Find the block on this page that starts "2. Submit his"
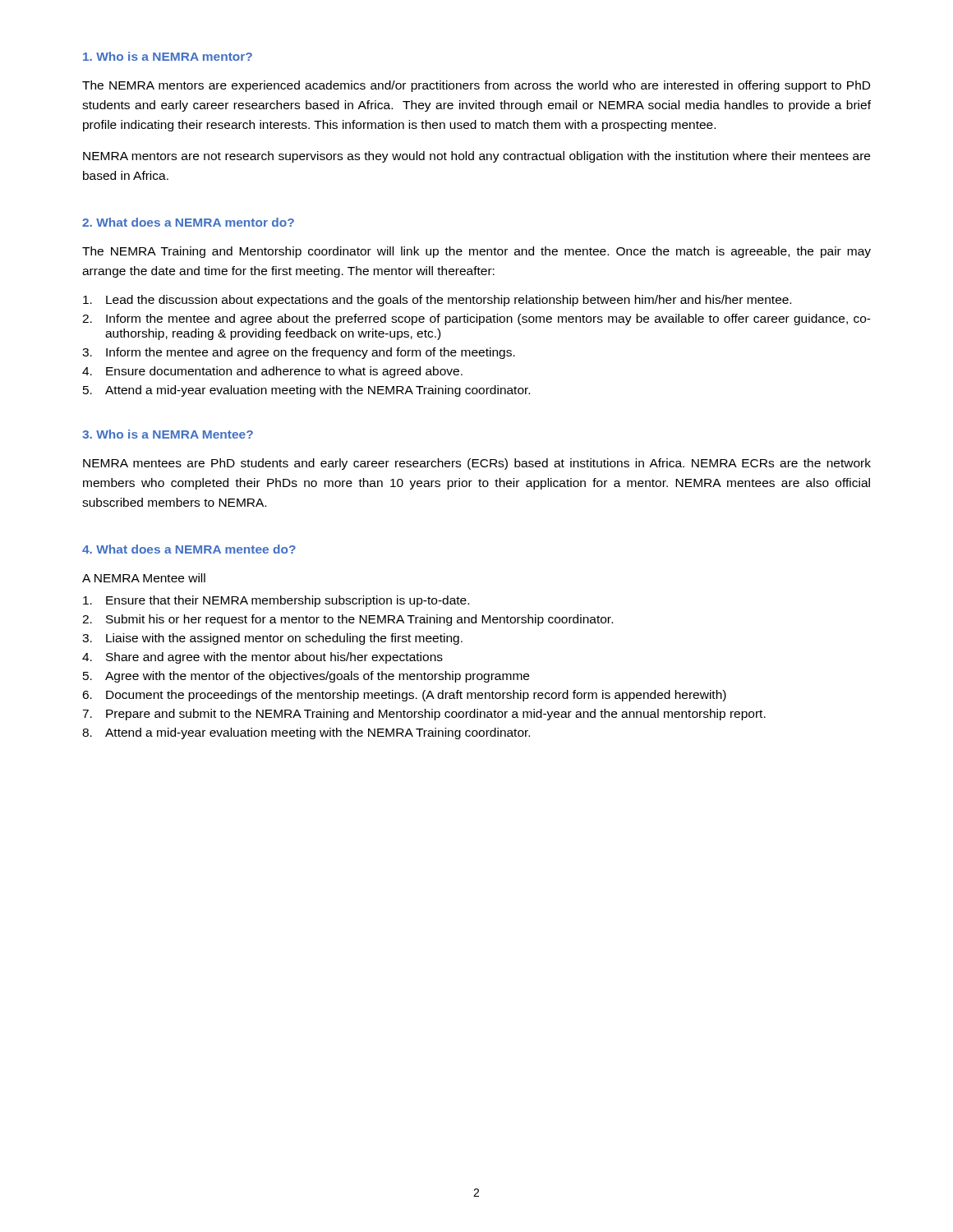953x1232 pixels. coord(476,619)
